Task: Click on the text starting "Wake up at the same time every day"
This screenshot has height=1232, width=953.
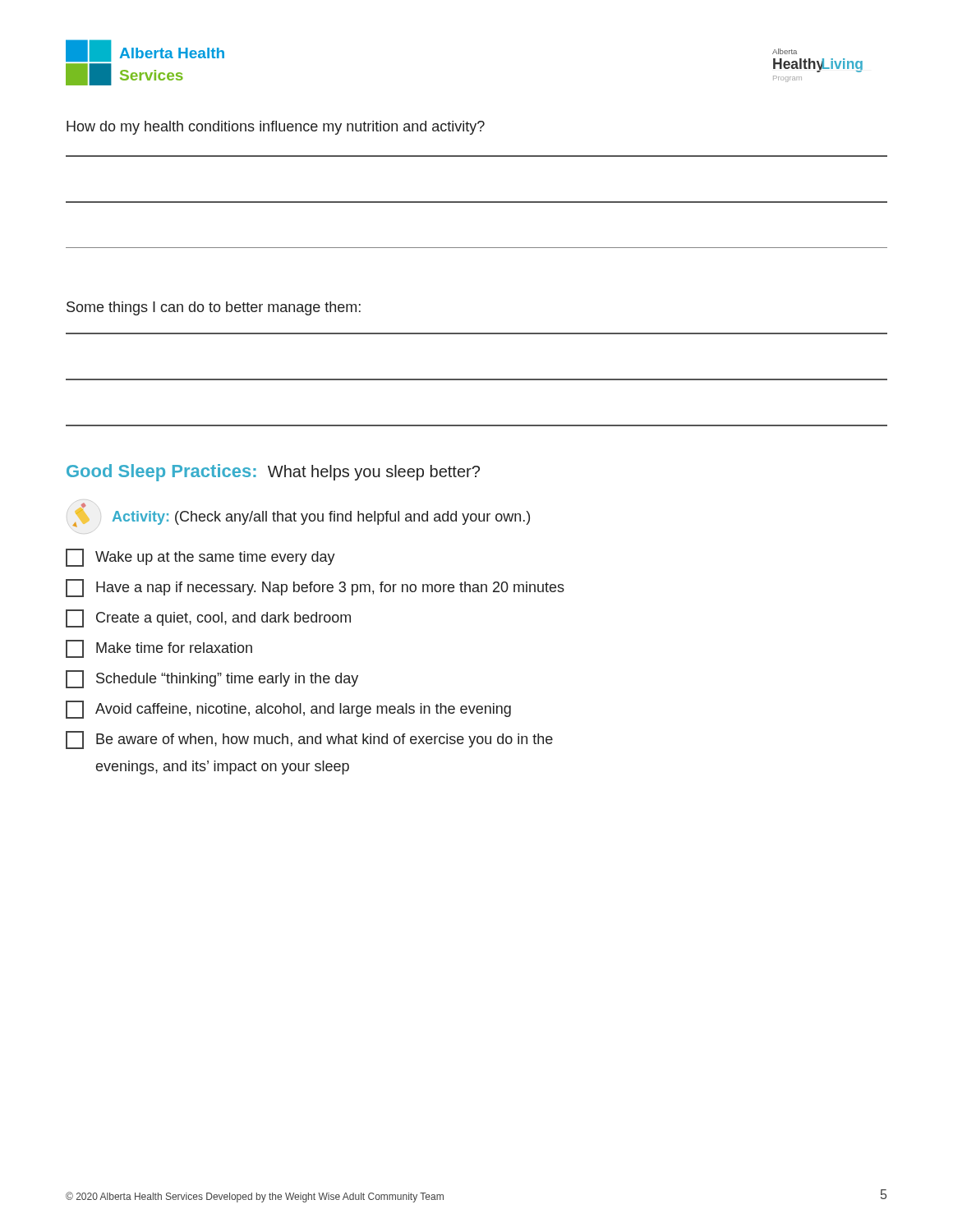Action: tap(200, 558)
